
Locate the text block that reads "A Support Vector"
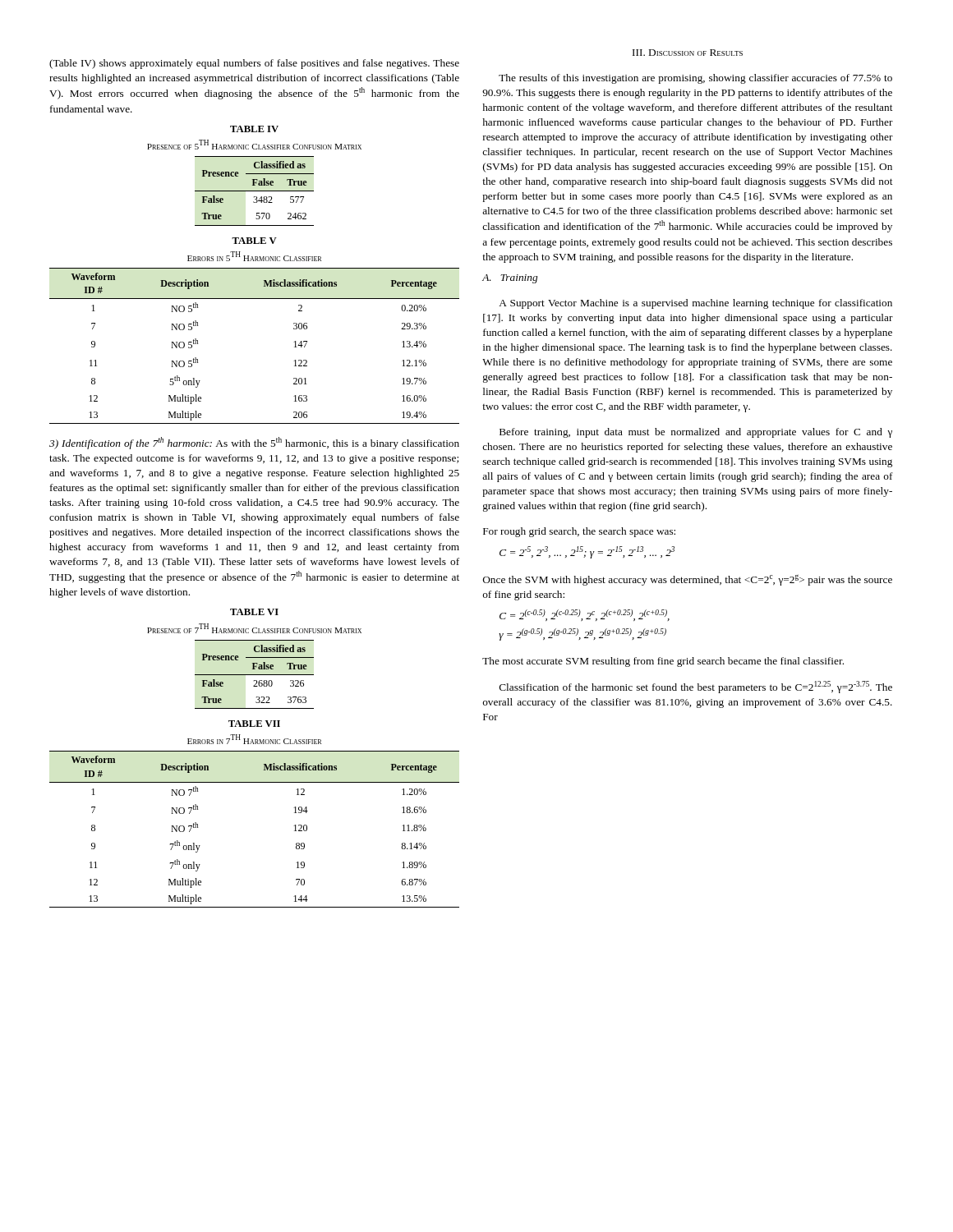point(687,510)
